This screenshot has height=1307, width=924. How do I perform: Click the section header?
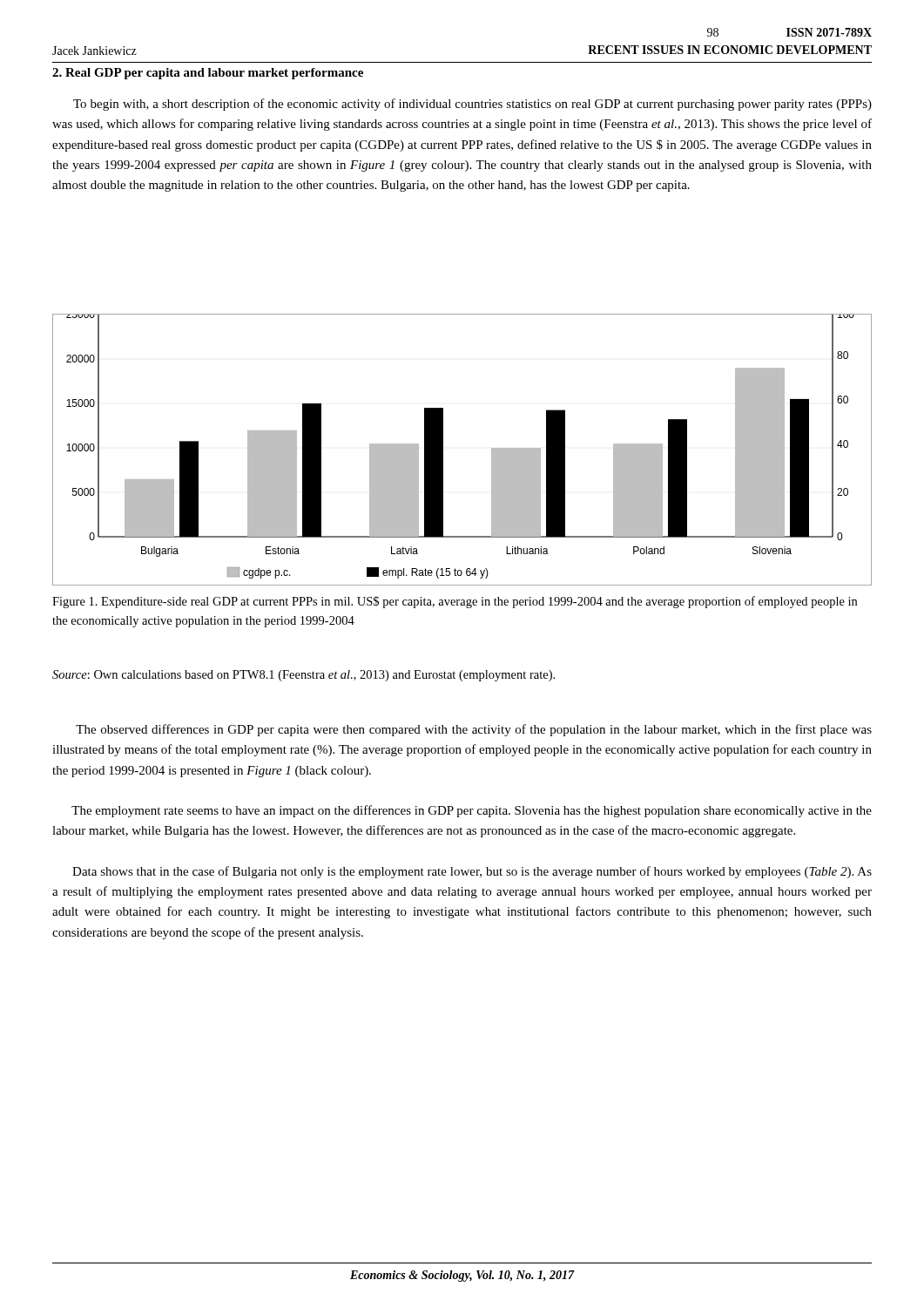pos(208,72)
